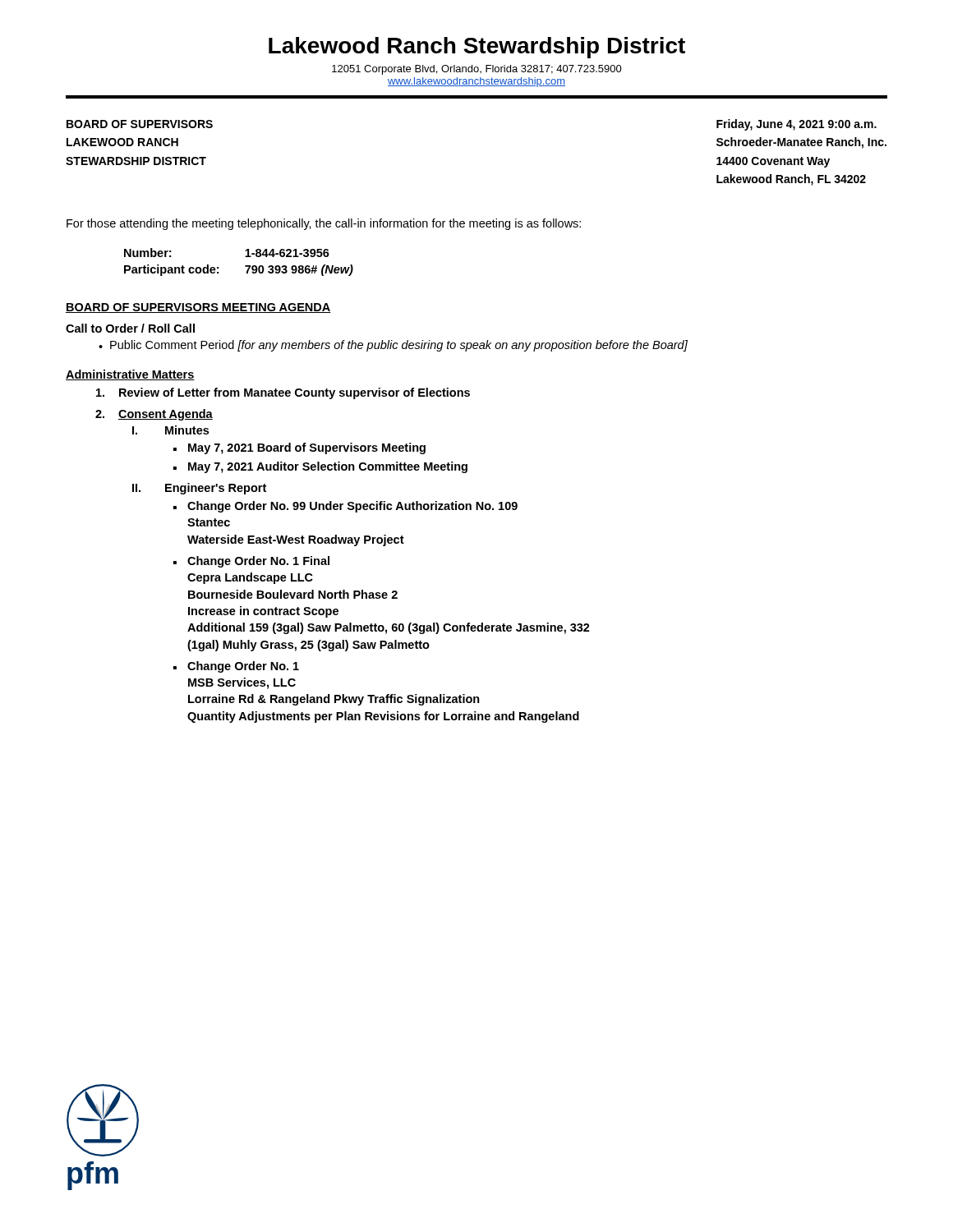This screenshot has height=1232, width=953.
Task: Locate a logo
Action: [103, 1137]
